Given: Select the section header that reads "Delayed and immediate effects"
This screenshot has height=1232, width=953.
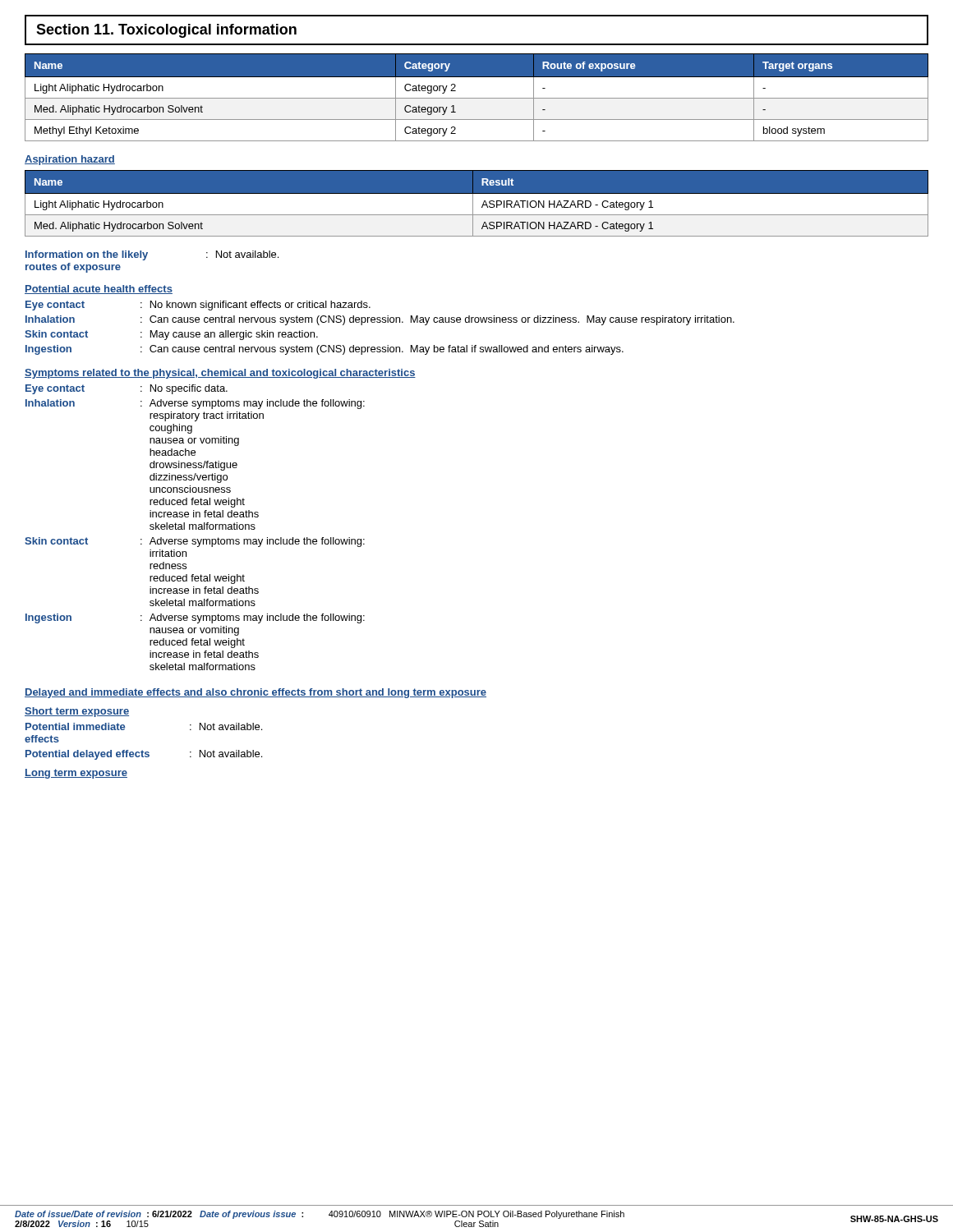Looking at the screenshot, I should 256,692.
